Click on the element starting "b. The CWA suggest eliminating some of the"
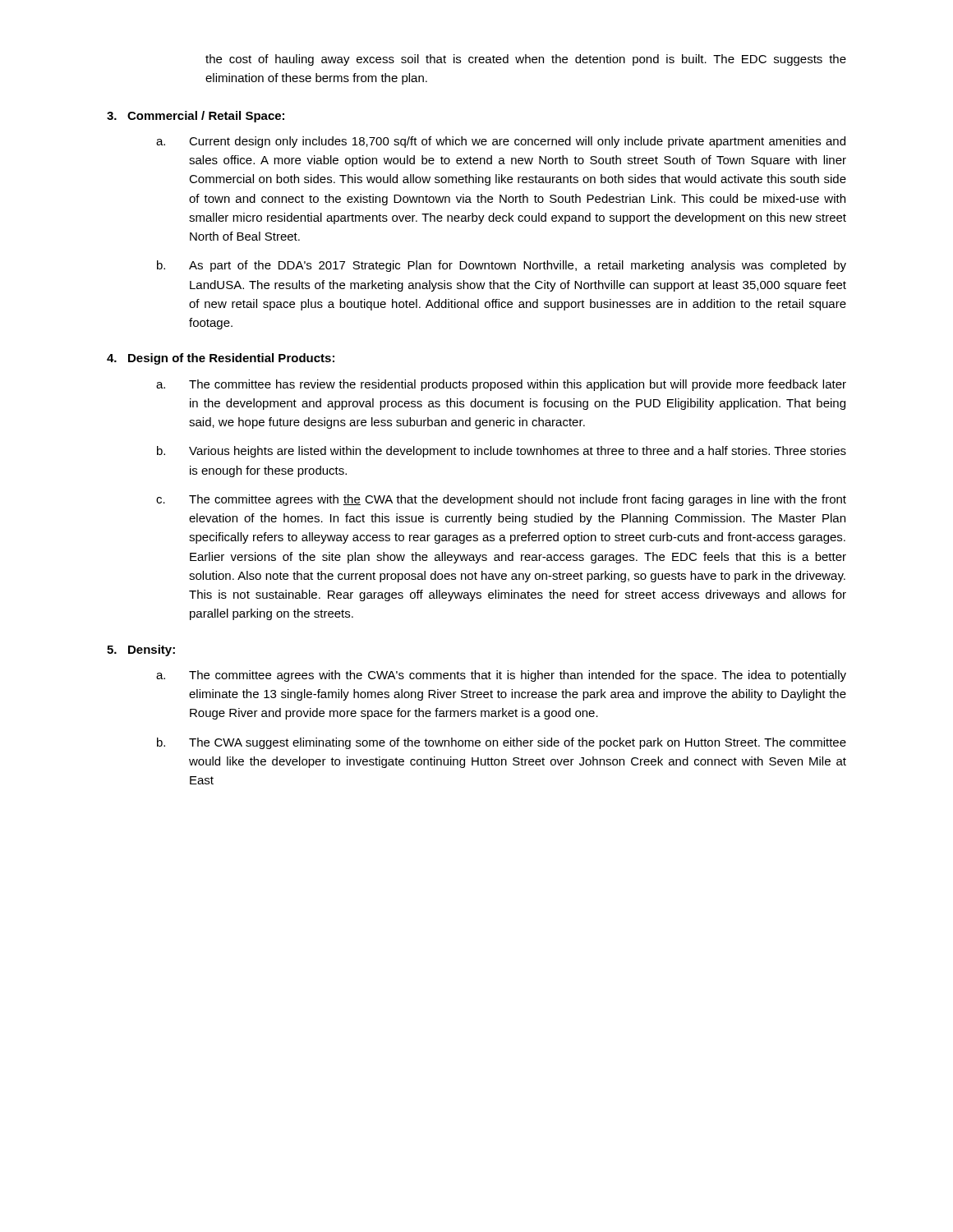Viewport: 953px width, 1232px height. [x=501, y=761]
